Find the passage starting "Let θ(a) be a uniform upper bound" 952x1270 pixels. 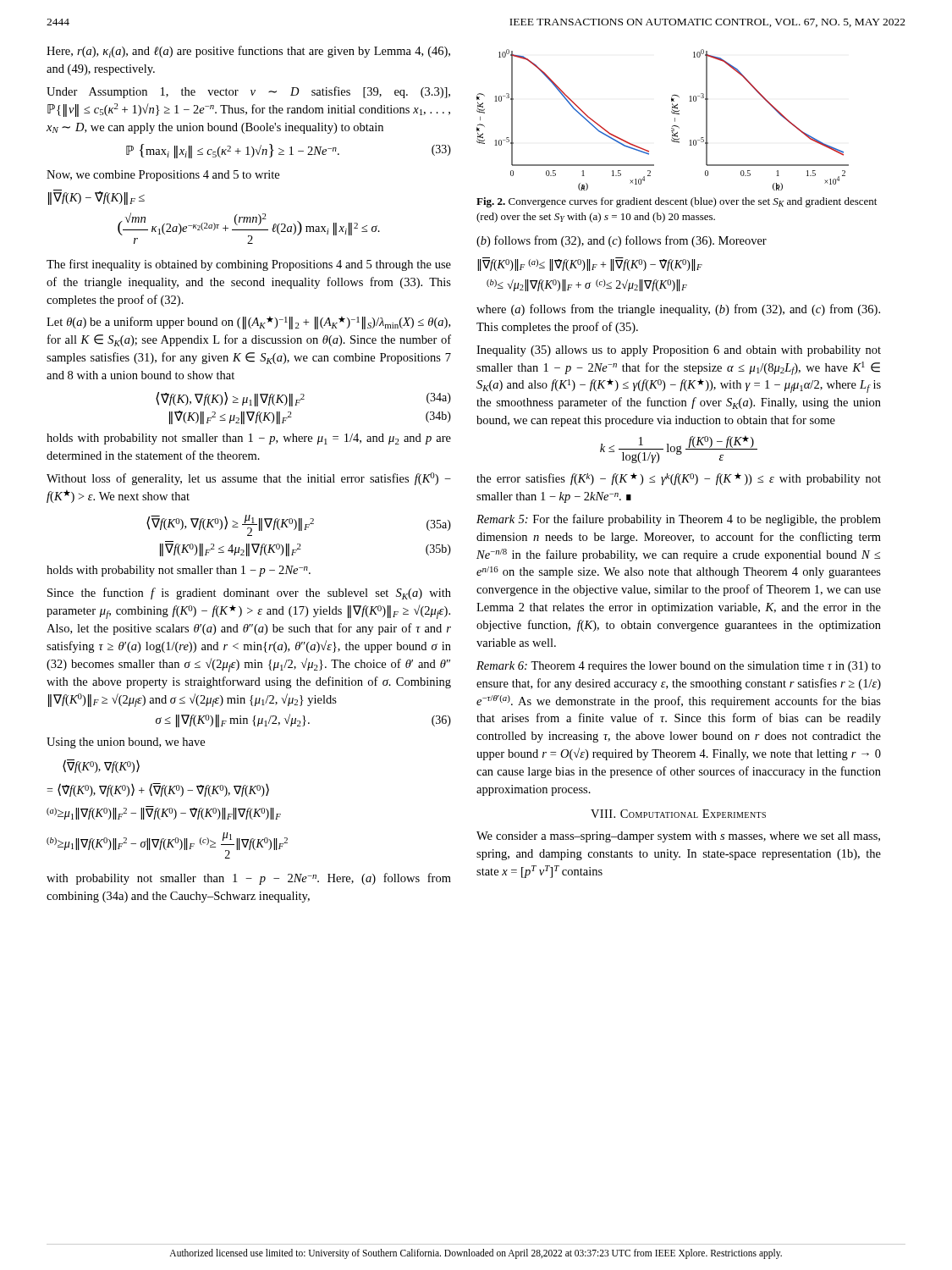tap(249, 348)
